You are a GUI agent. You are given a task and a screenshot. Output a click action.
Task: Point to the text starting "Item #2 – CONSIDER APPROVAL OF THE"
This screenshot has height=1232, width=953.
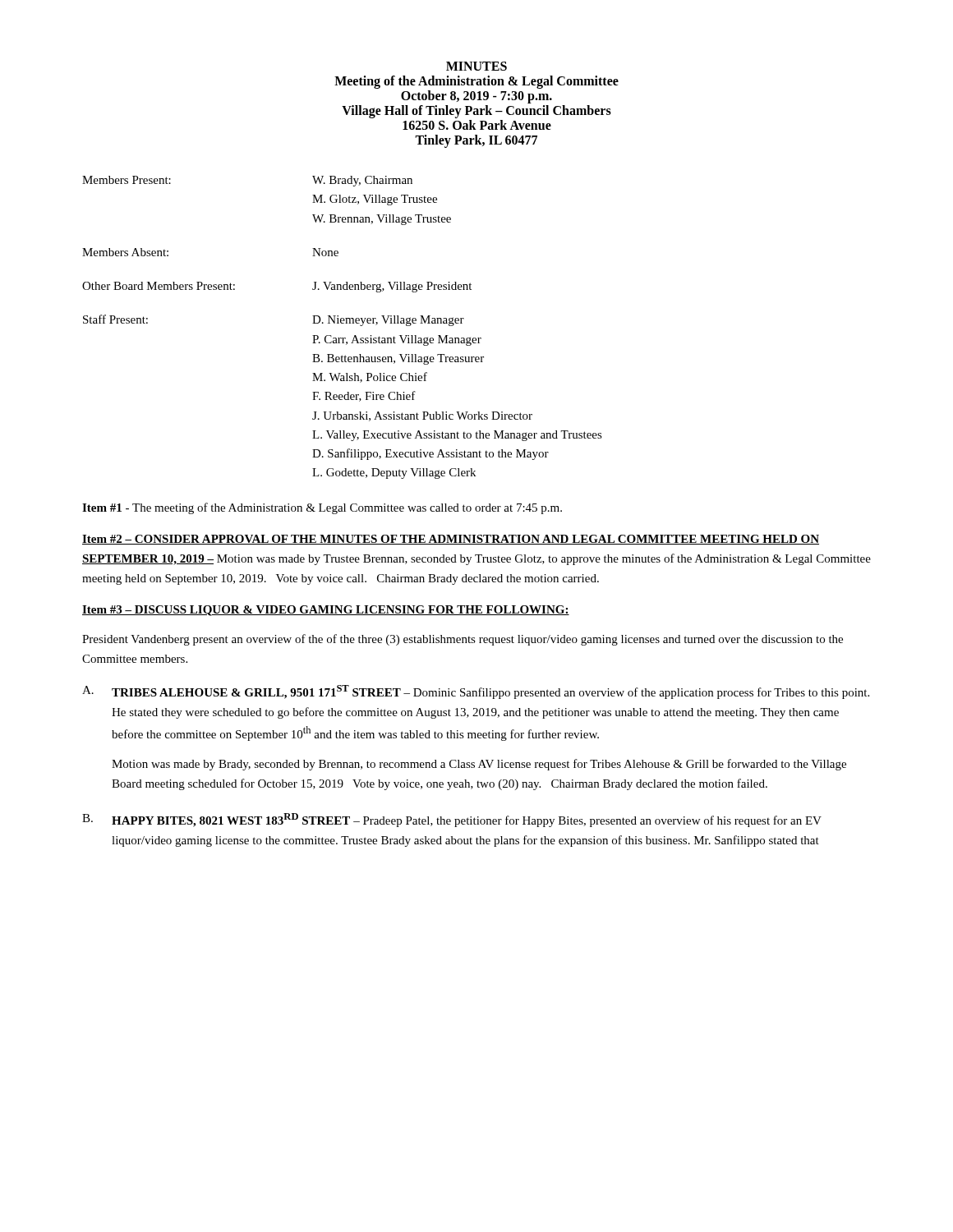[x=476, y=558]
